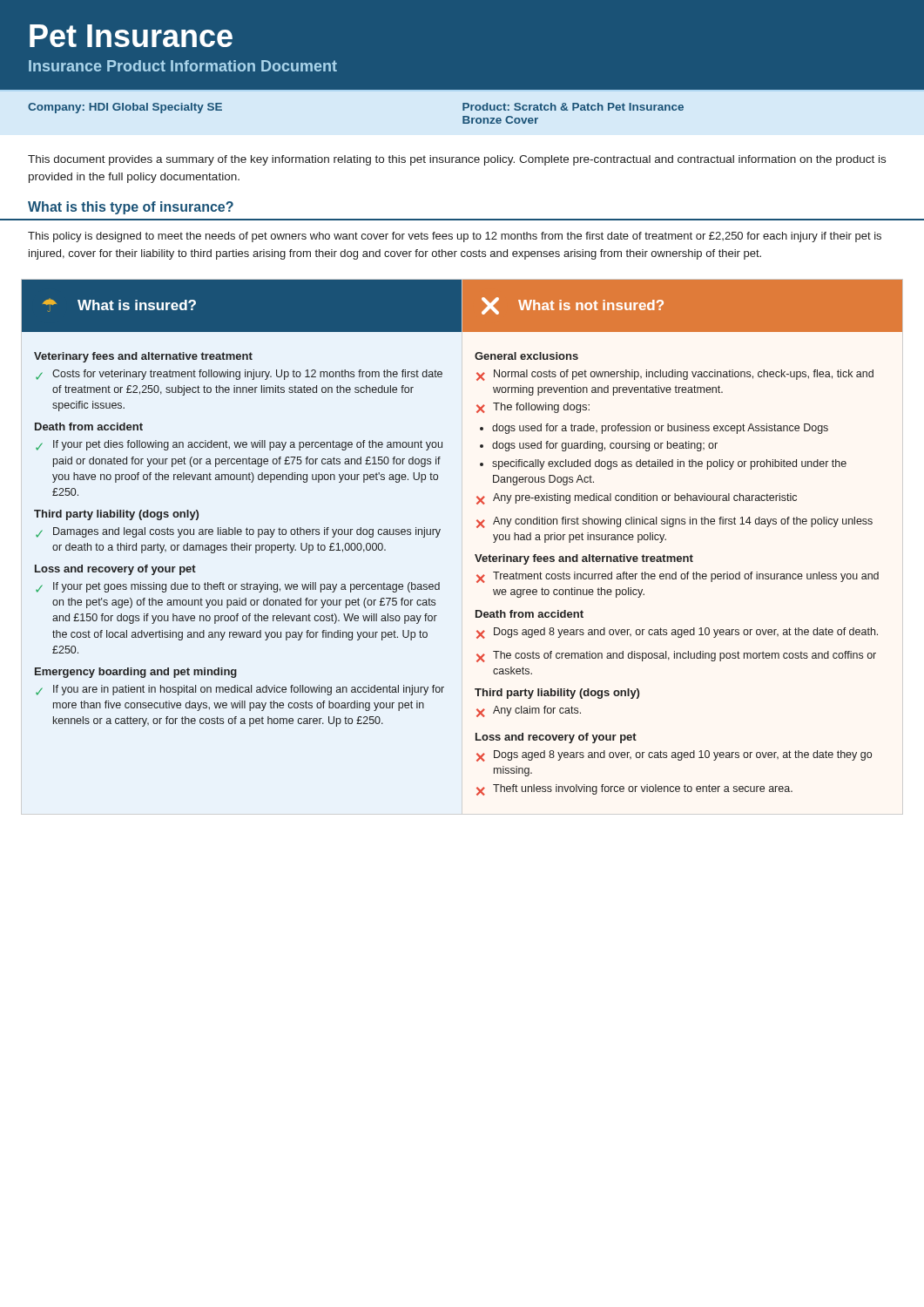Select the text block starting "✕ Normal costs of"
924x1307 pixels.
(x=682, y=382)
